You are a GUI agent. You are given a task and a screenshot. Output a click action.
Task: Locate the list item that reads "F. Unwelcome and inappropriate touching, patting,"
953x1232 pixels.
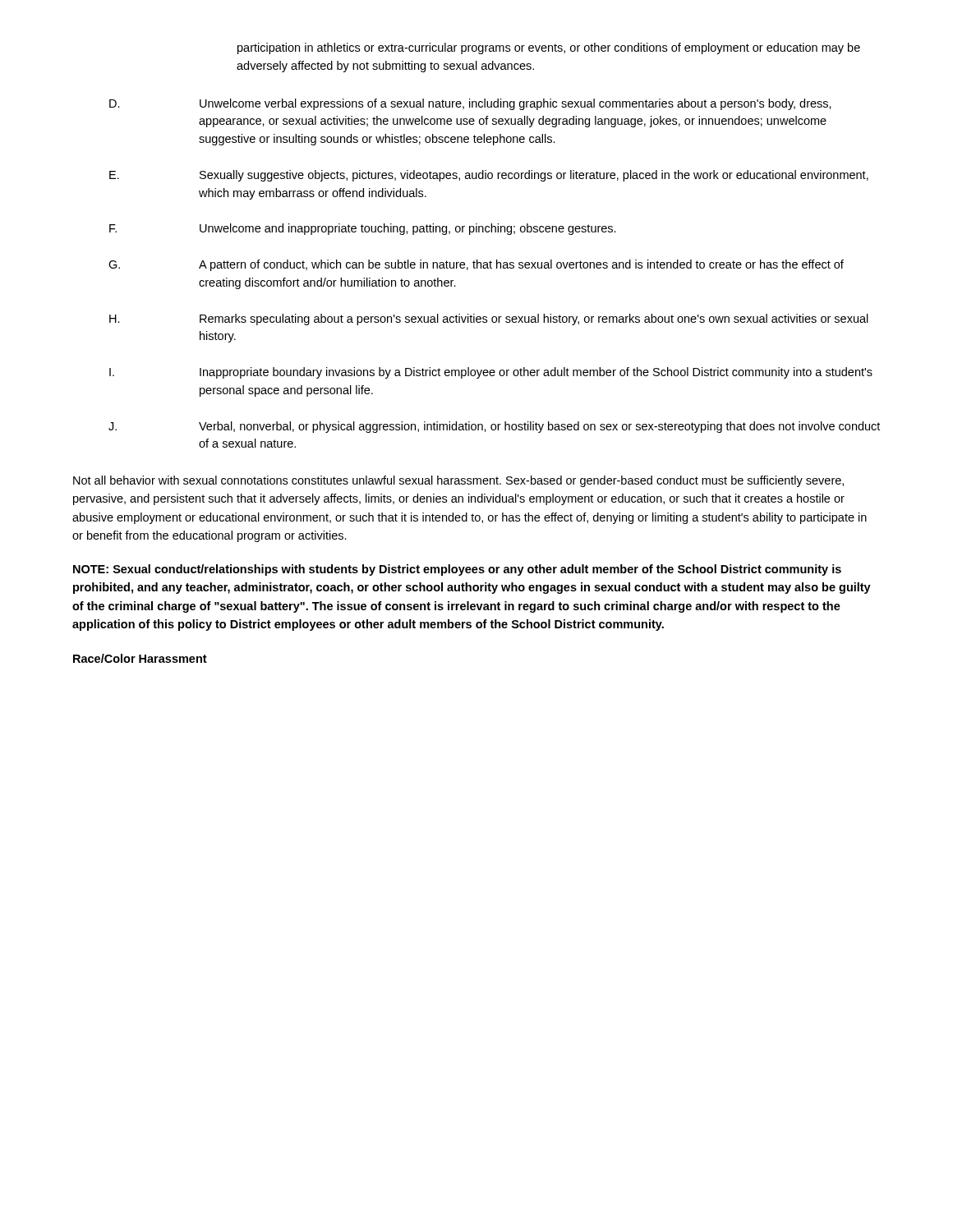pyautogui.click(x=476, y=229)
